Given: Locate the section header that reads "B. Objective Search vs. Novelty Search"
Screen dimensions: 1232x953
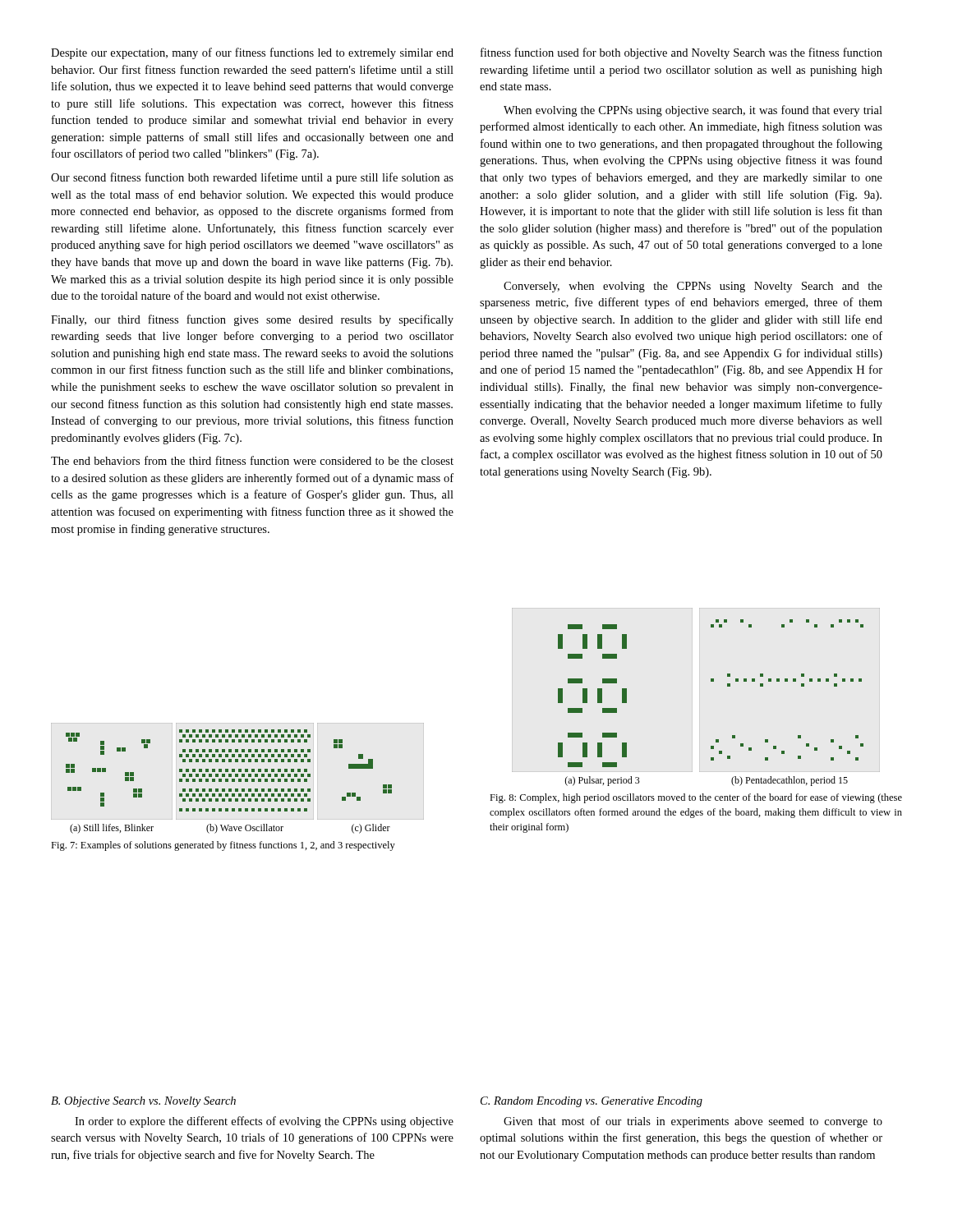Looking at the screenshot, I should (x=143, y=1102).
